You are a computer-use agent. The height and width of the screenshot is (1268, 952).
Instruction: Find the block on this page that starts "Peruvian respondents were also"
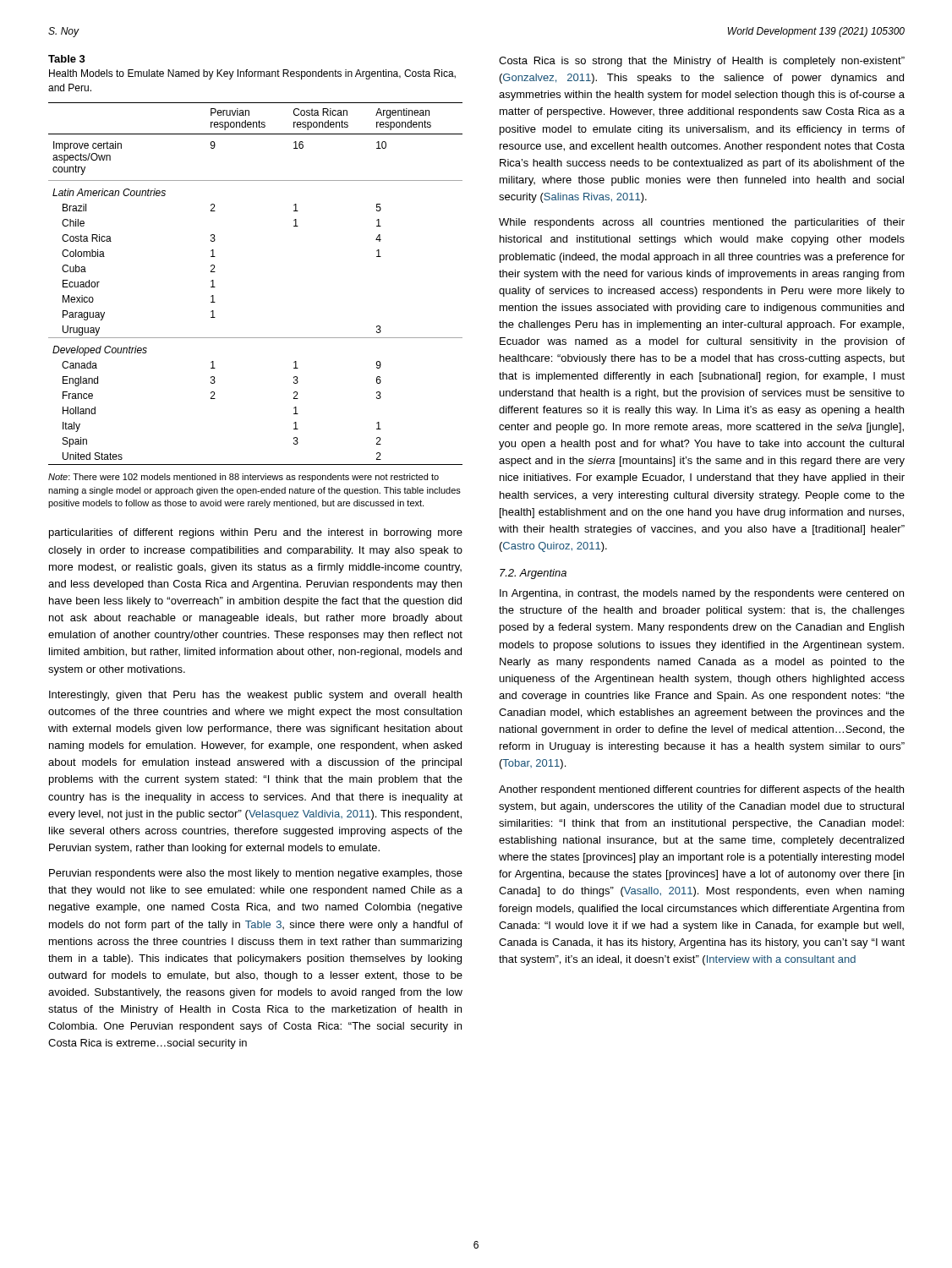point(255,958)
